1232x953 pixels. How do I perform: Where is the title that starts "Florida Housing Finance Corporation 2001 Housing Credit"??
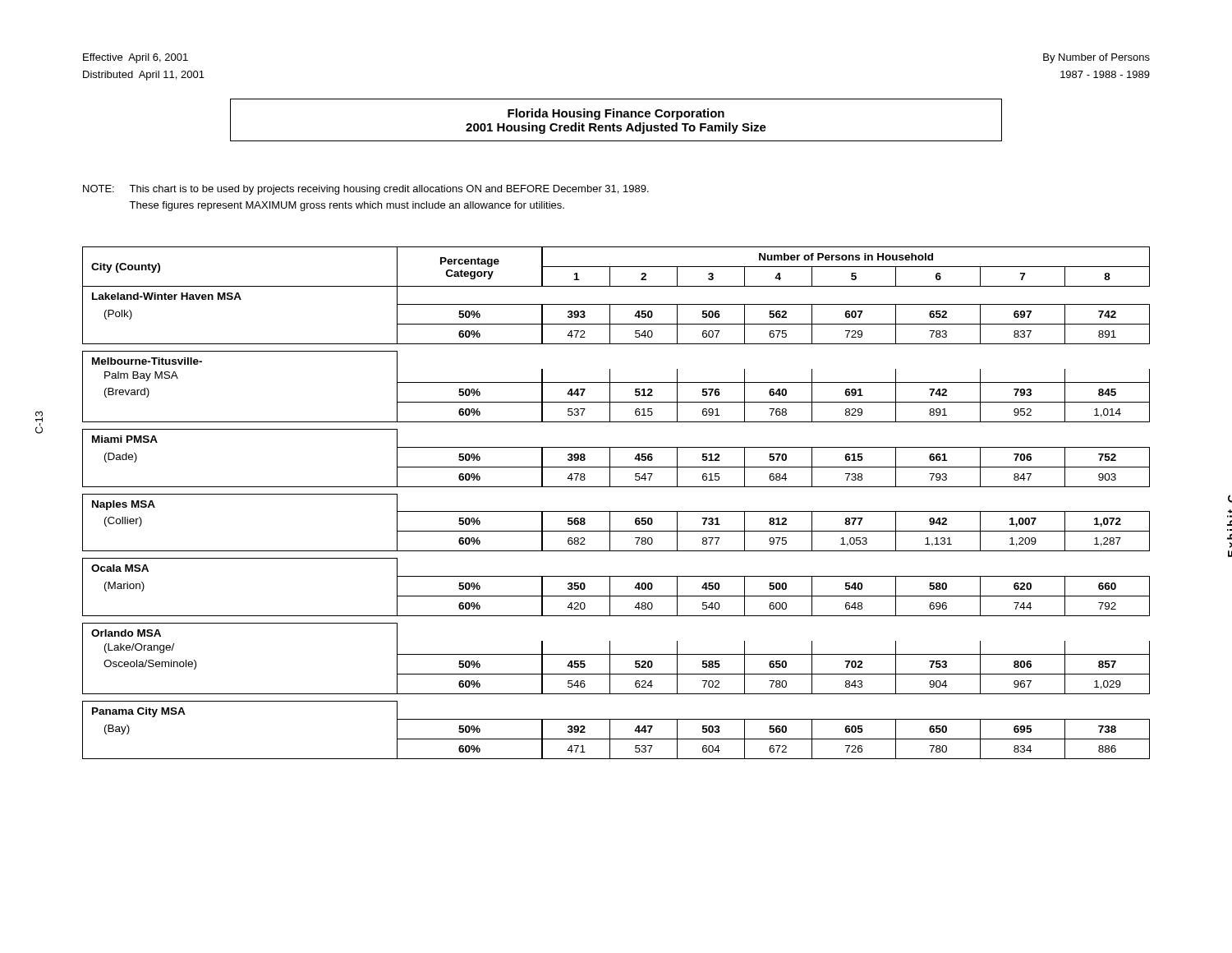tap(616, 120)
